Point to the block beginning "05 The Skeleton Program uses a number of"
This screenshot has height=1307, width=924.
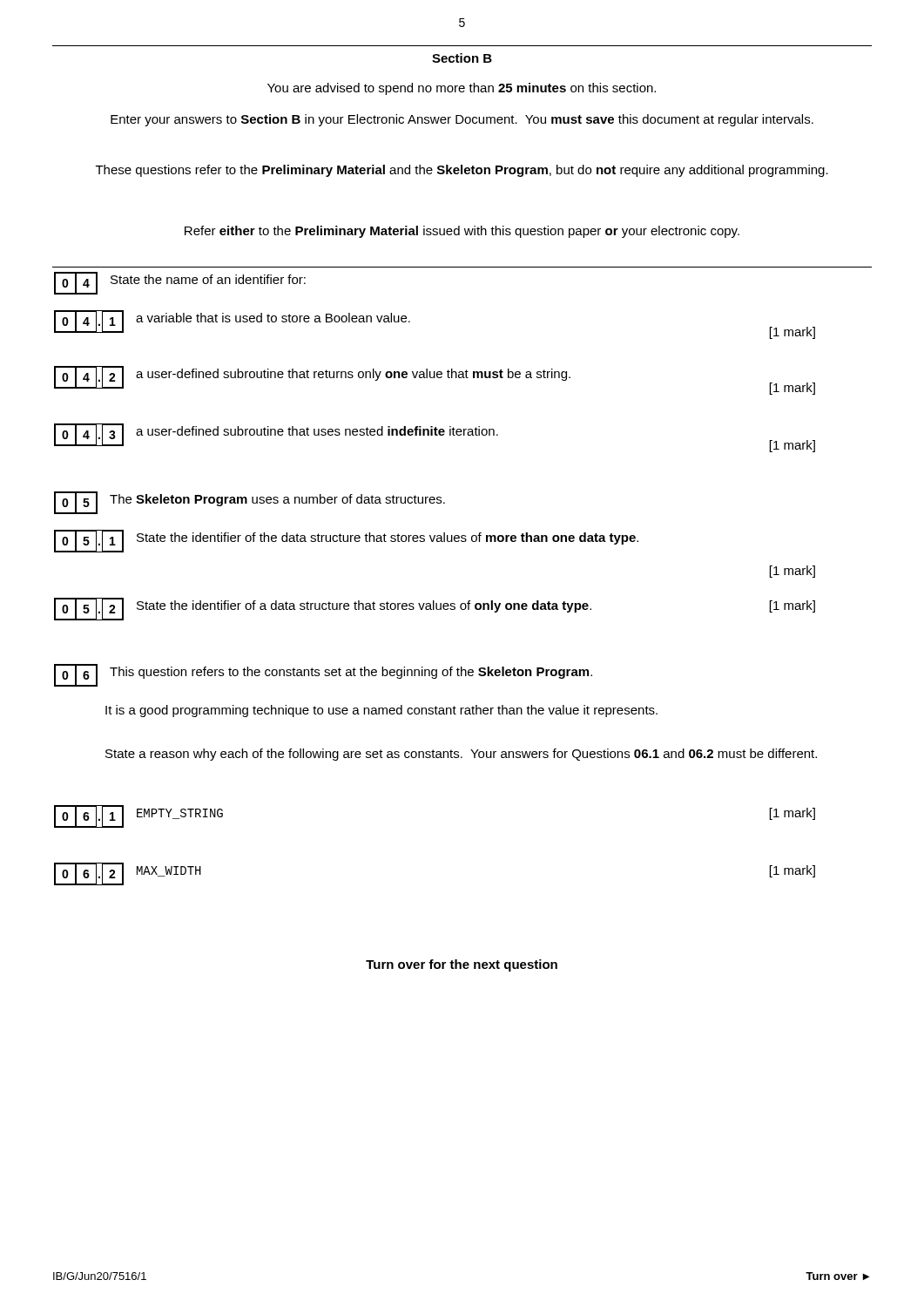(250, 503)
